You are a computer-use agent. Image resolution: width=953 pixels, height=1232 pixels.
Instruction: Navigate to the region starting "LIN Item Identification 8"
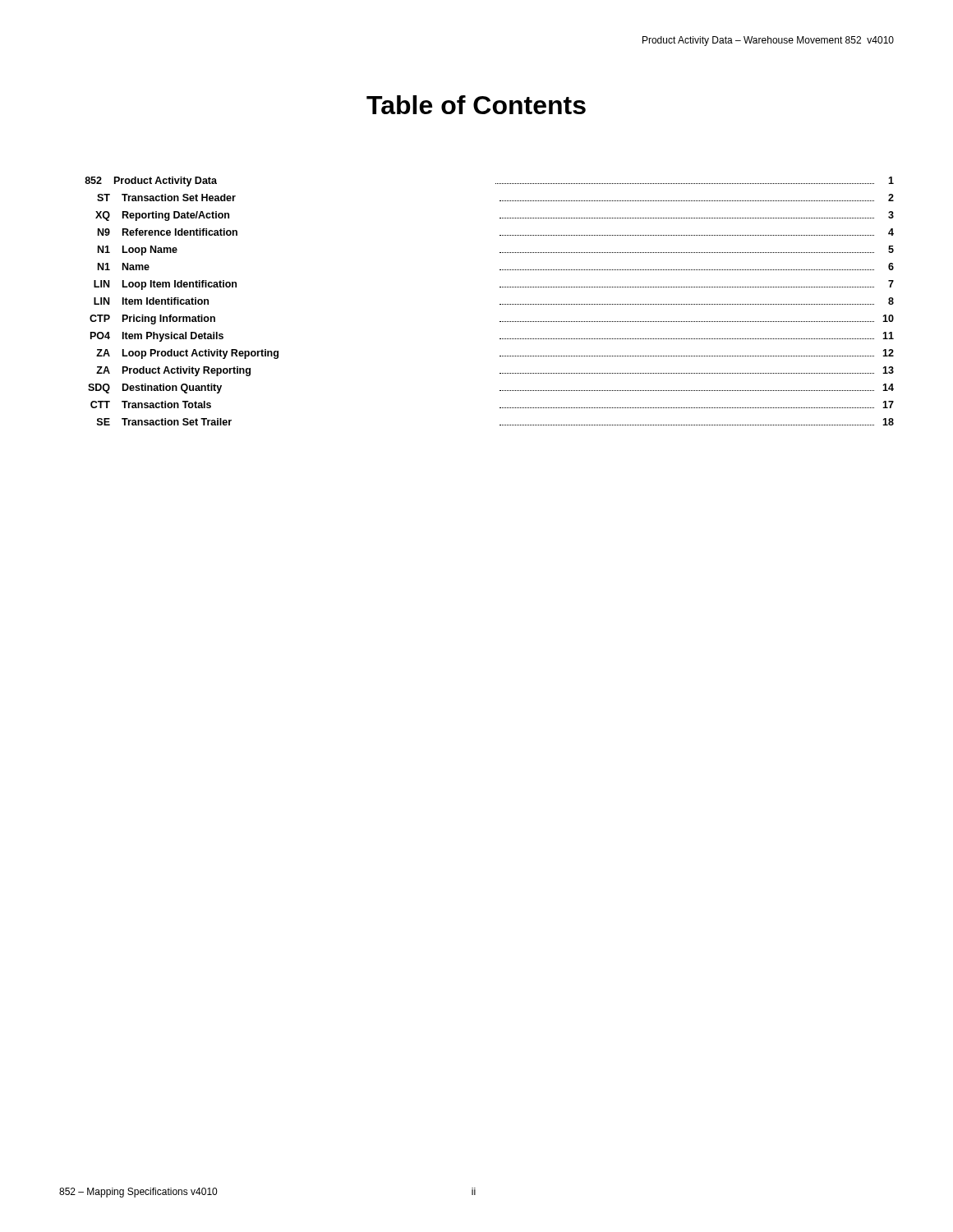click(101, 301)
